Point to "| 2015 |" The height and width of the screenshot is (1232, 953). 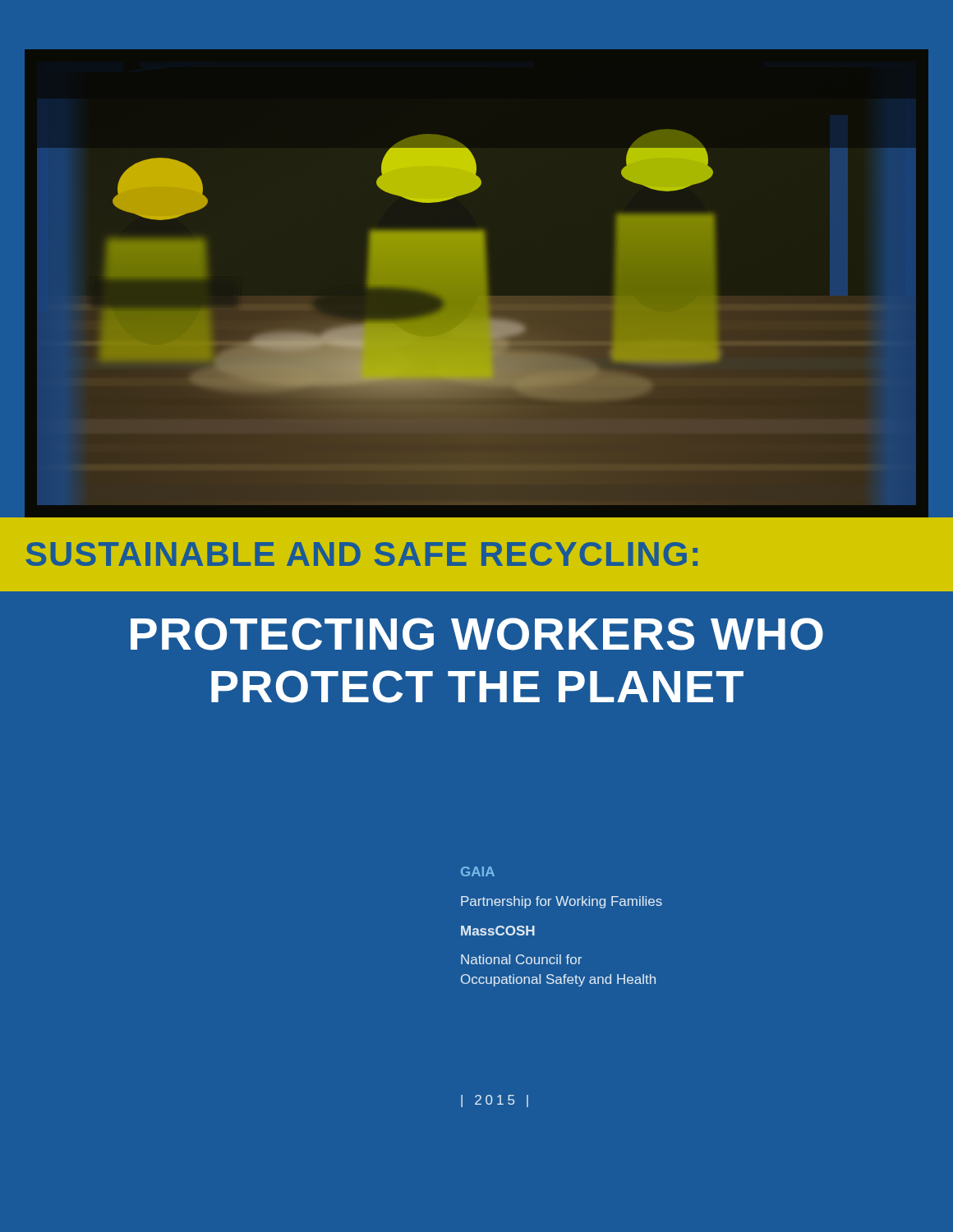tap(496, 1100)
